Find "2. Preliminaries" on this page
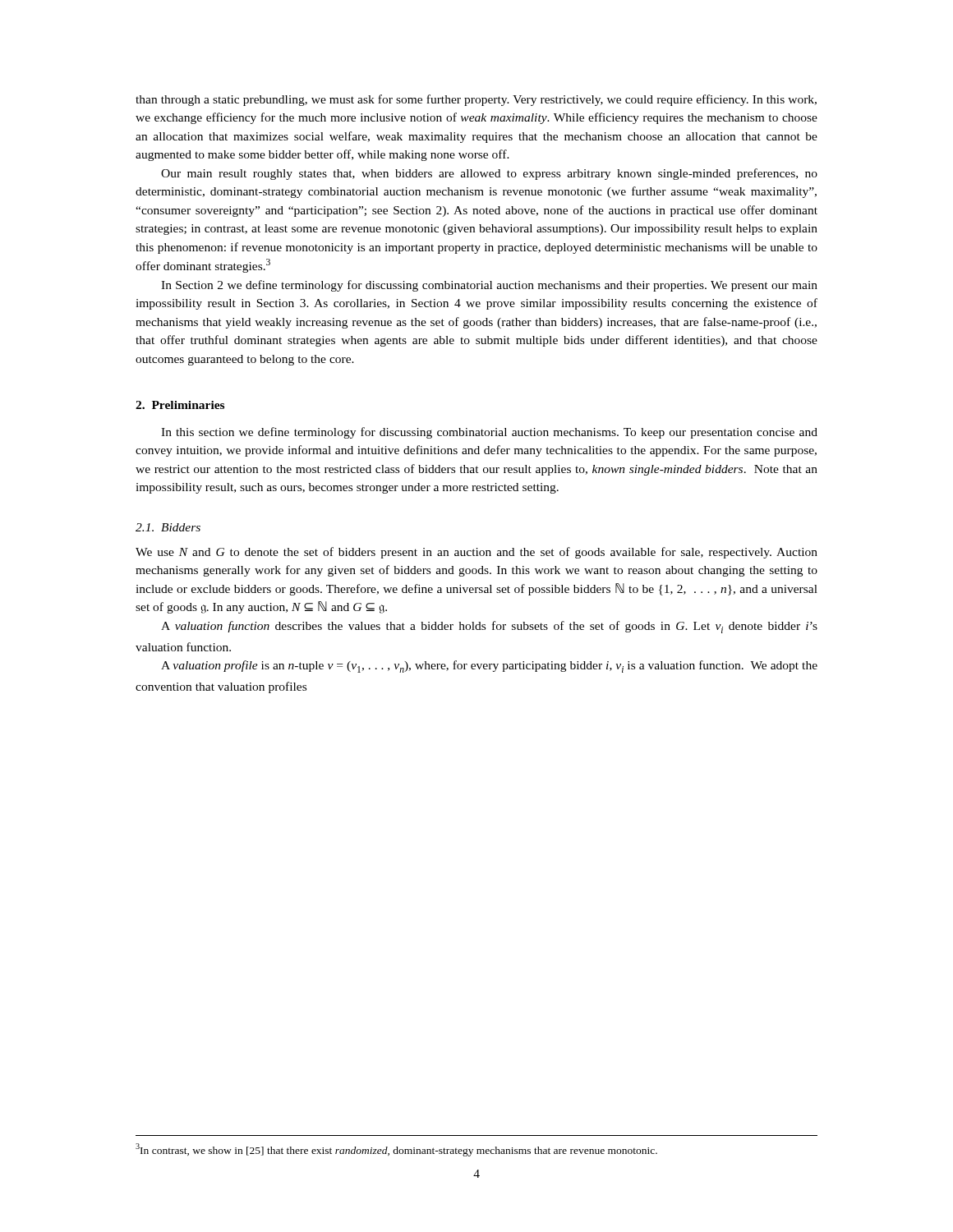 (x=180, y=405)
